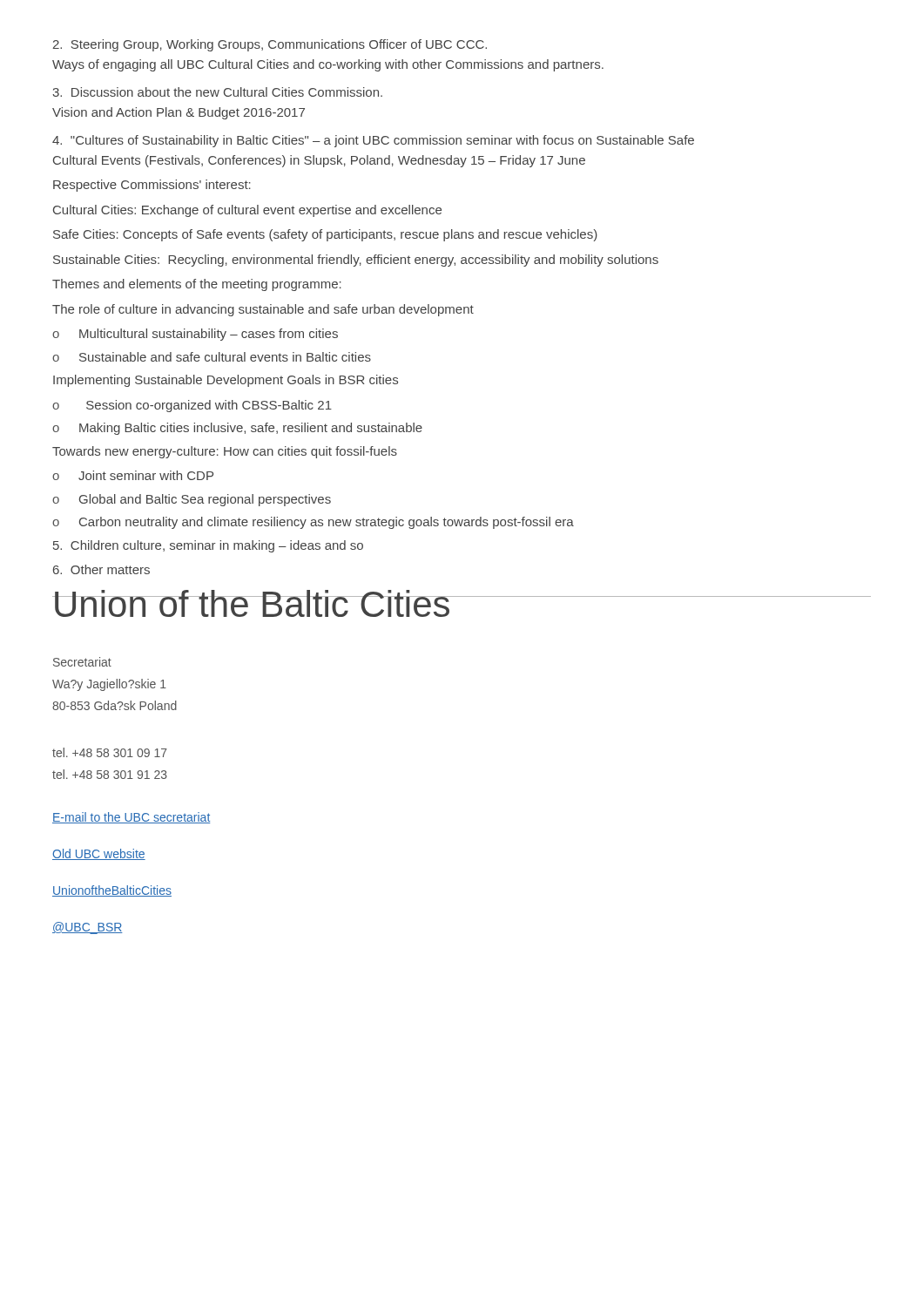
Task: Navigate to the block starting "The role of culture in advancing sustainable and"
Action: (263, 308)
